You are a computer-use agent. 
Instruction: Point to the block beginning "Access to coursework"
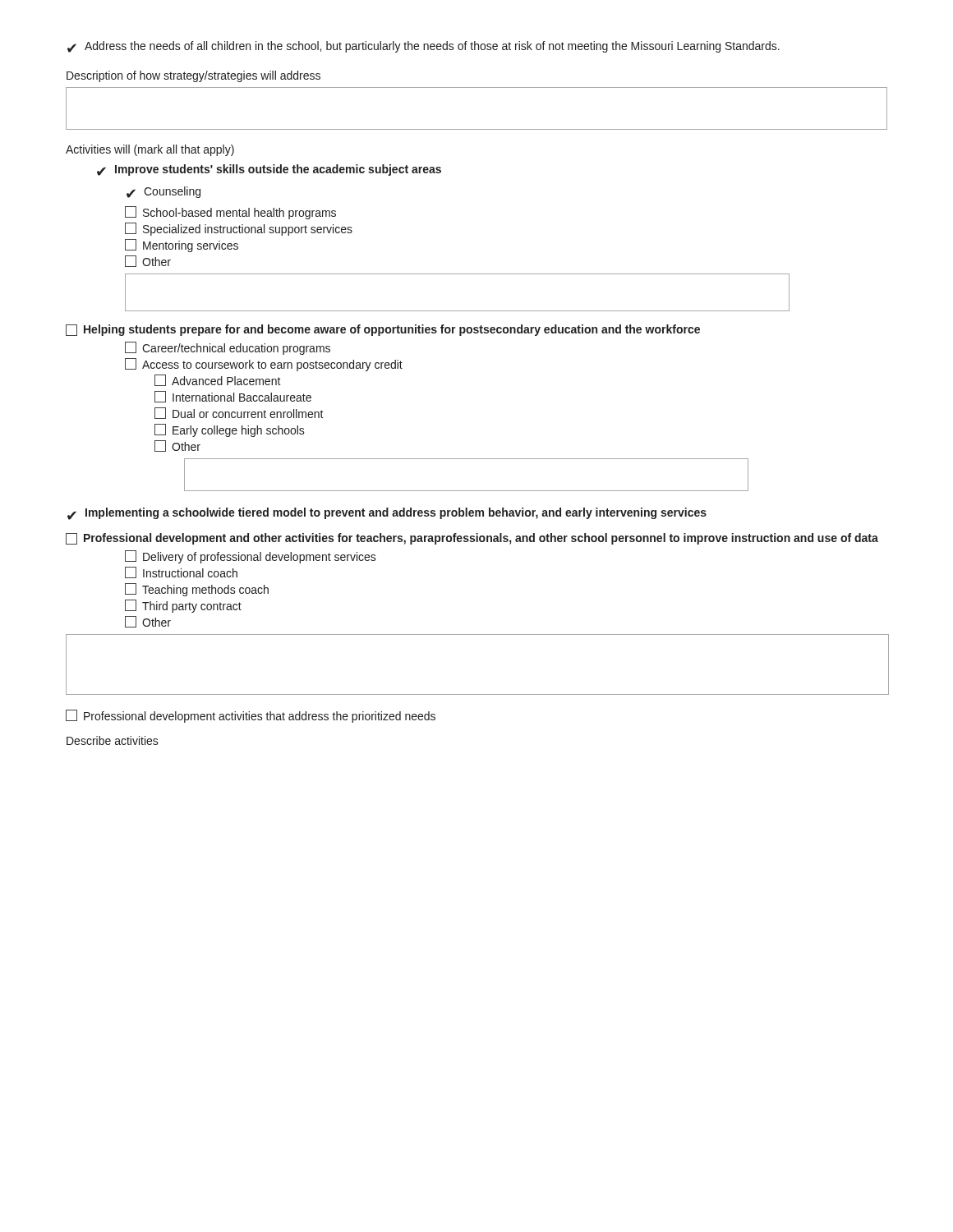click(264, 365)
